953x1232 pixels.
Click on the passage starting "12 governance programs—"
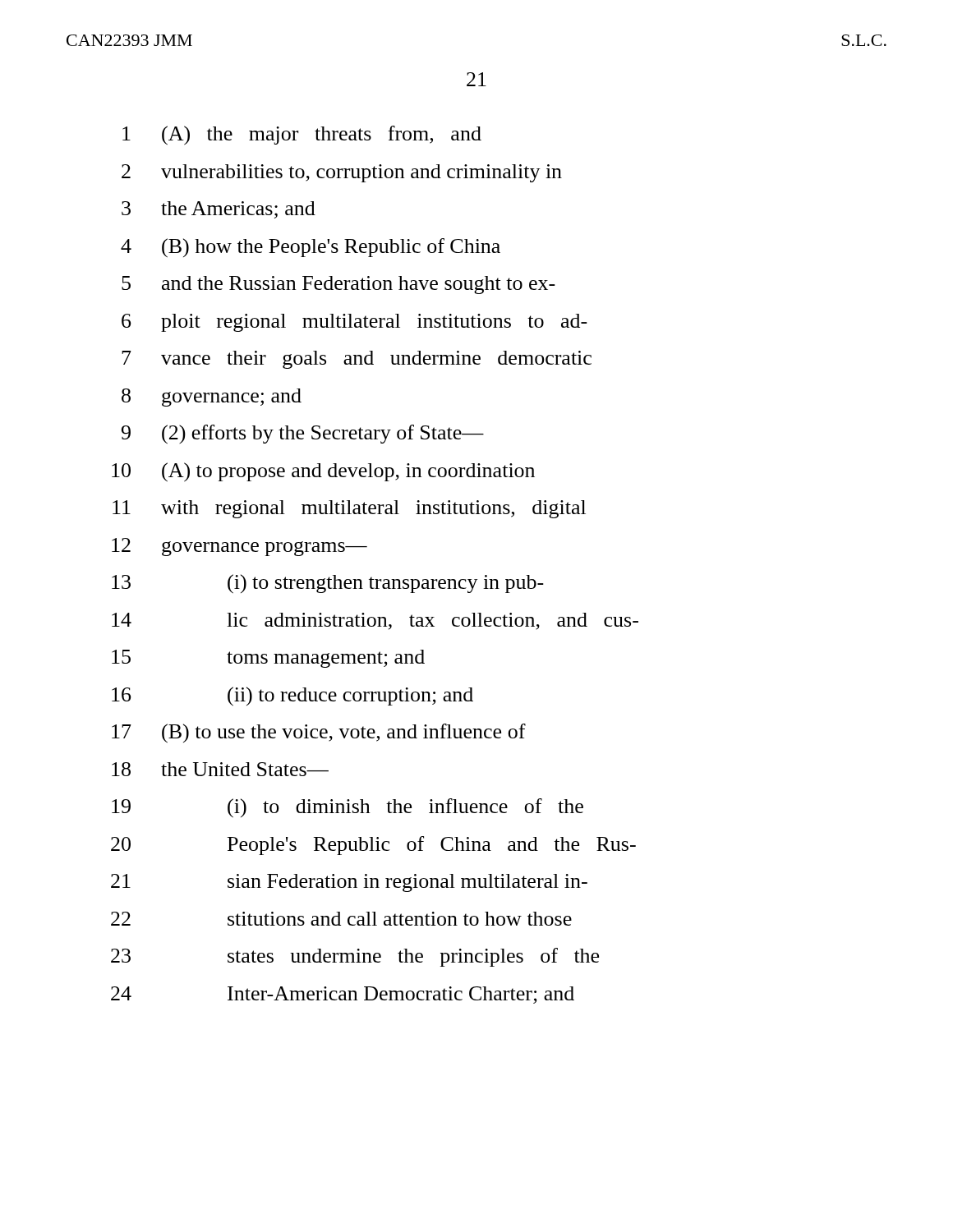coord(239,547)
